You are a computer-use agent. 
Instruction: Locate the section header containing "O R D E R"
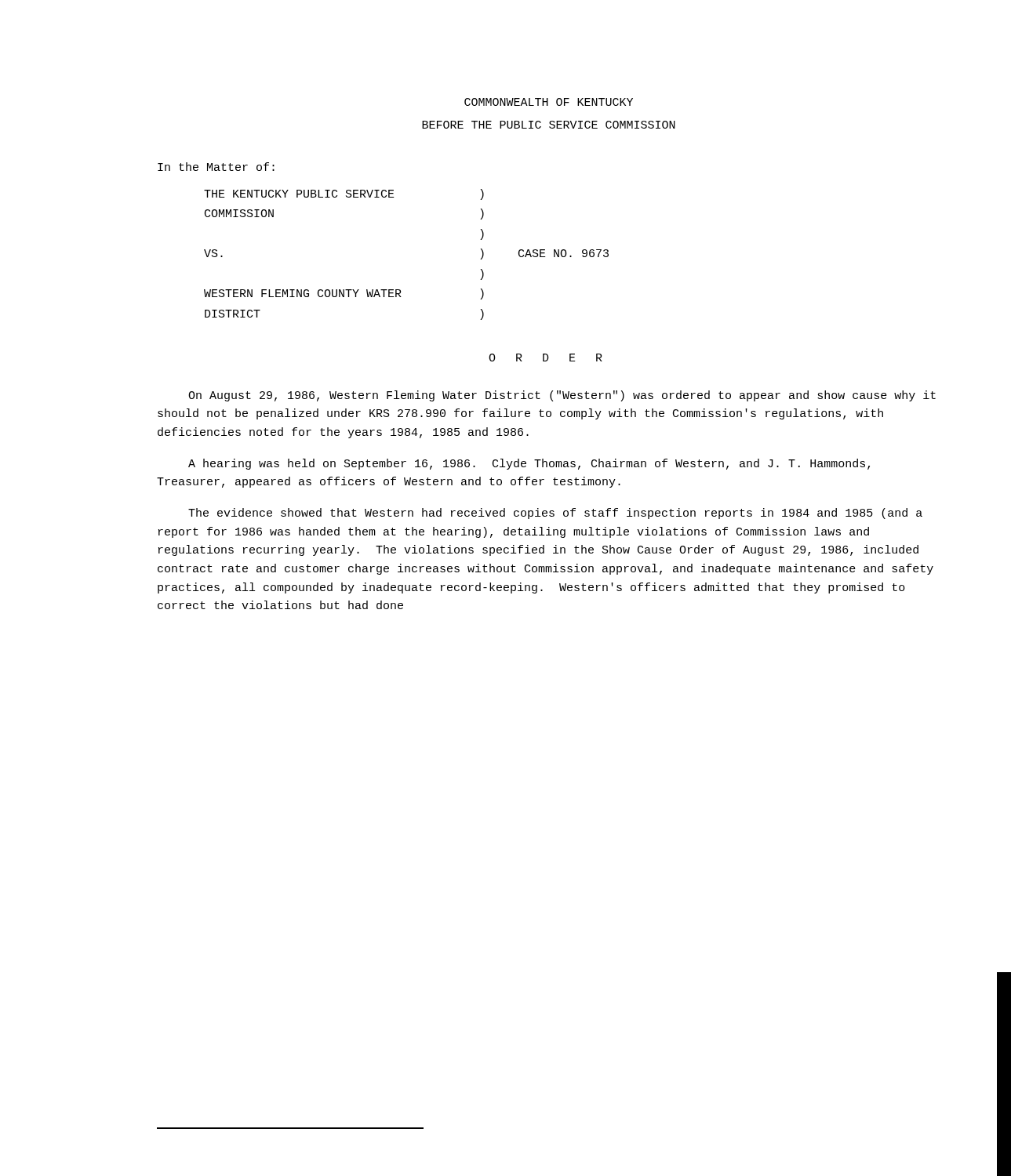(549, 359)
